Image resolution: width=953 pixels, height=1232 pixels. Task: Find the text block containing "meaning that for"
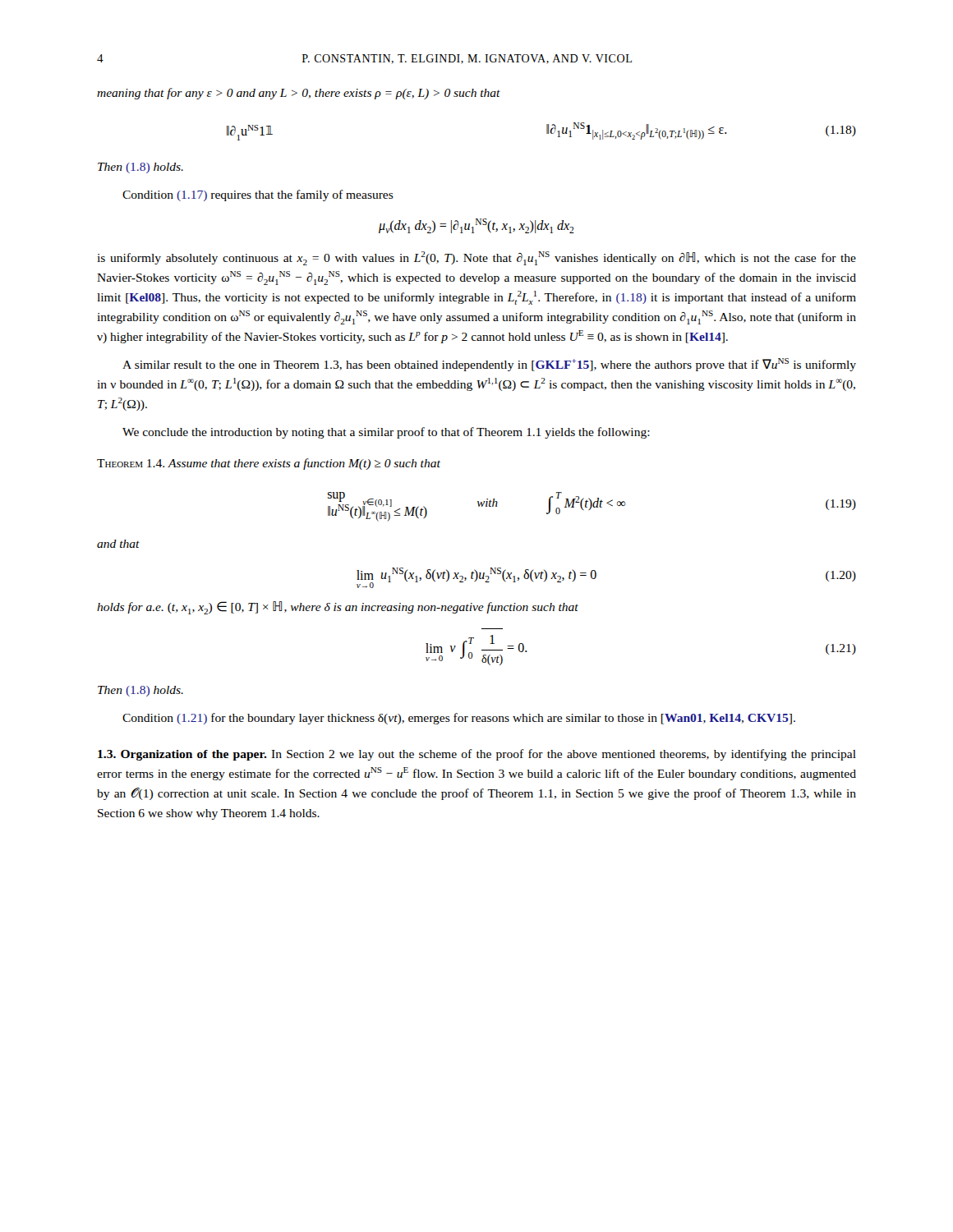pyautogui.click(x=476, y=93)
